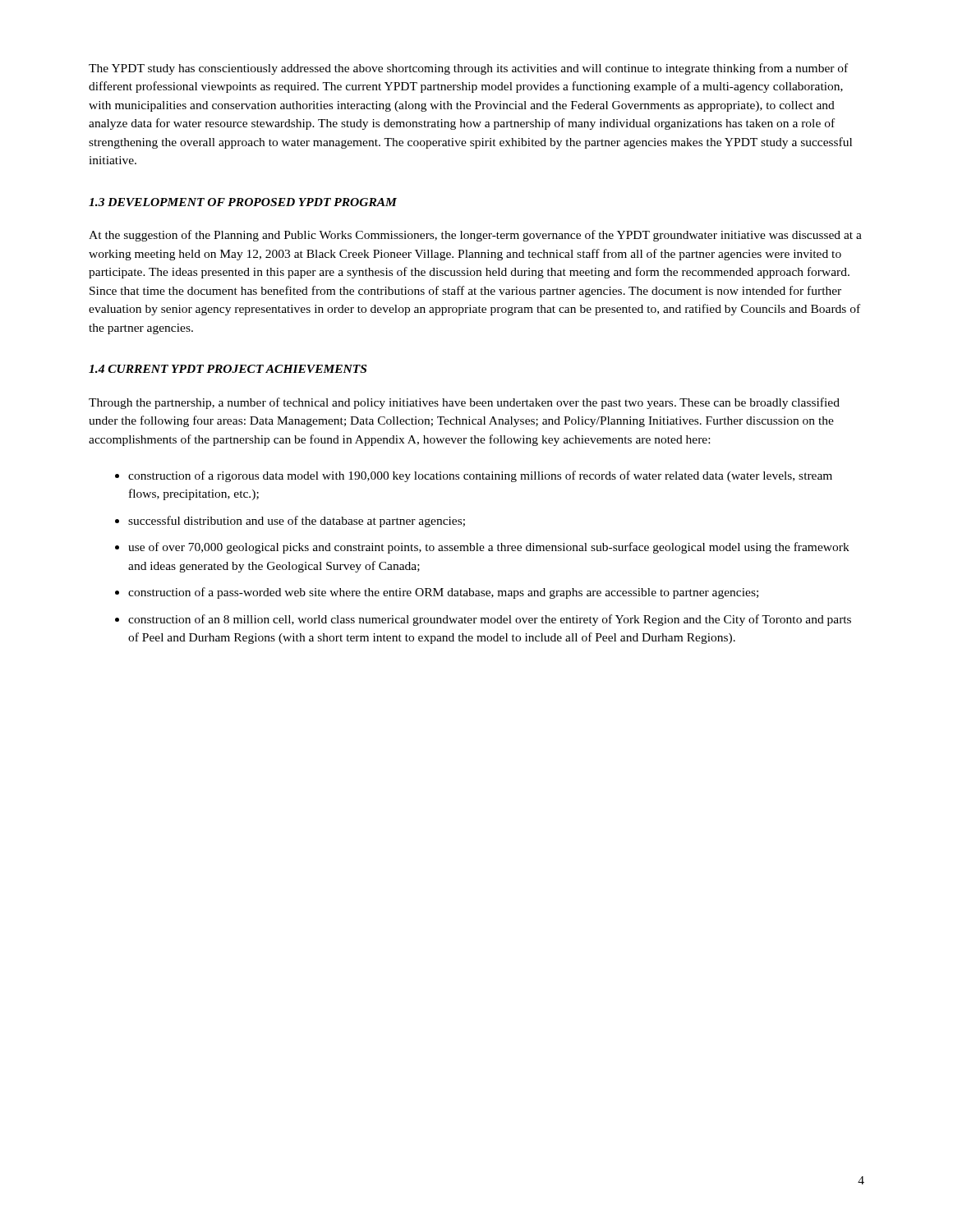Viewport: 953px width, 1232px height.
Task: Select the section header that reads "1.3 DEVELOPMENT OF PROPOSED YPDT PROGRAM"
Action: [243, 201]
